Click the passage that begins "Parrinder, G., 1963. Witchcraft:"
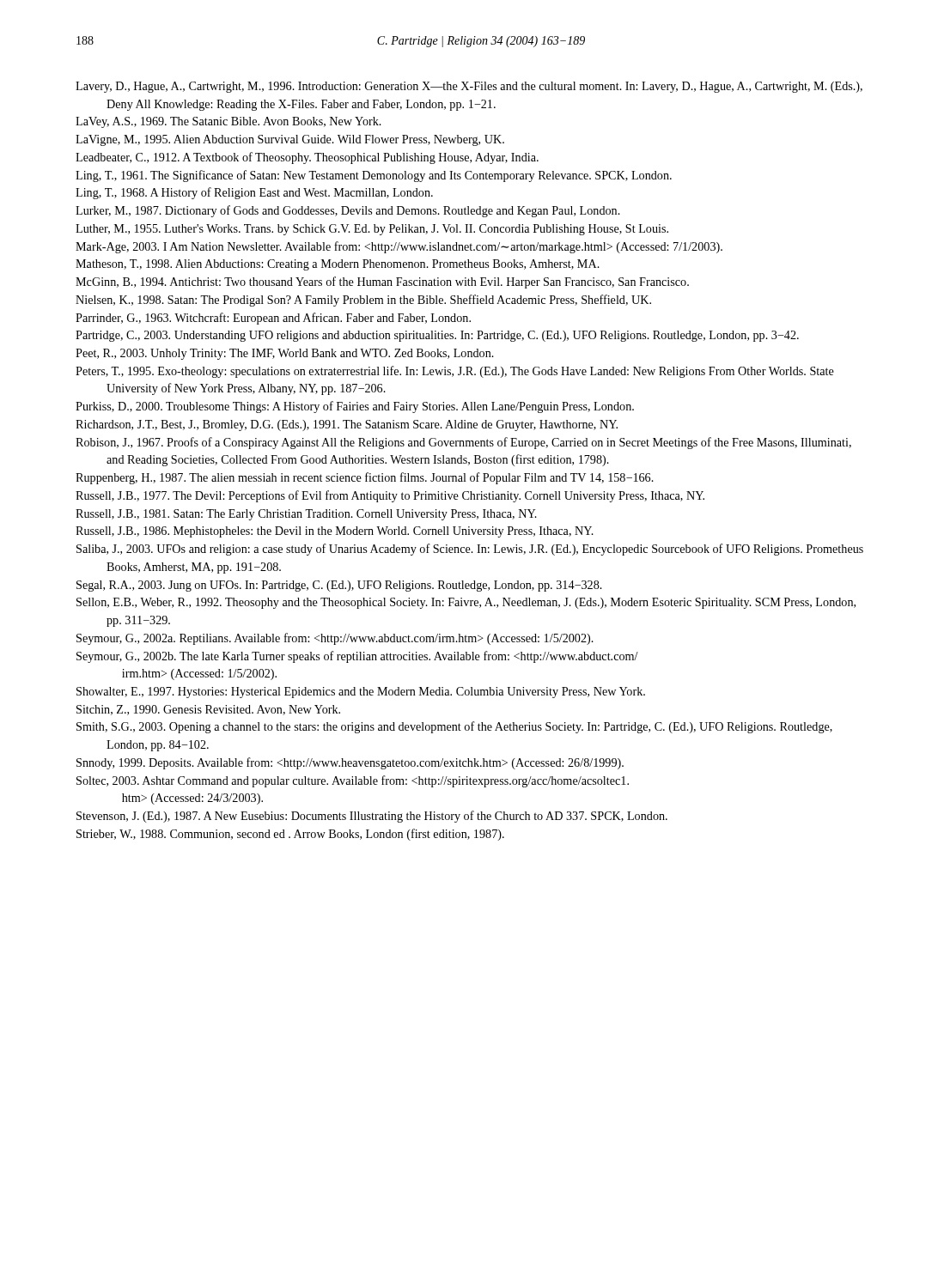 click(x=274, y=317)
